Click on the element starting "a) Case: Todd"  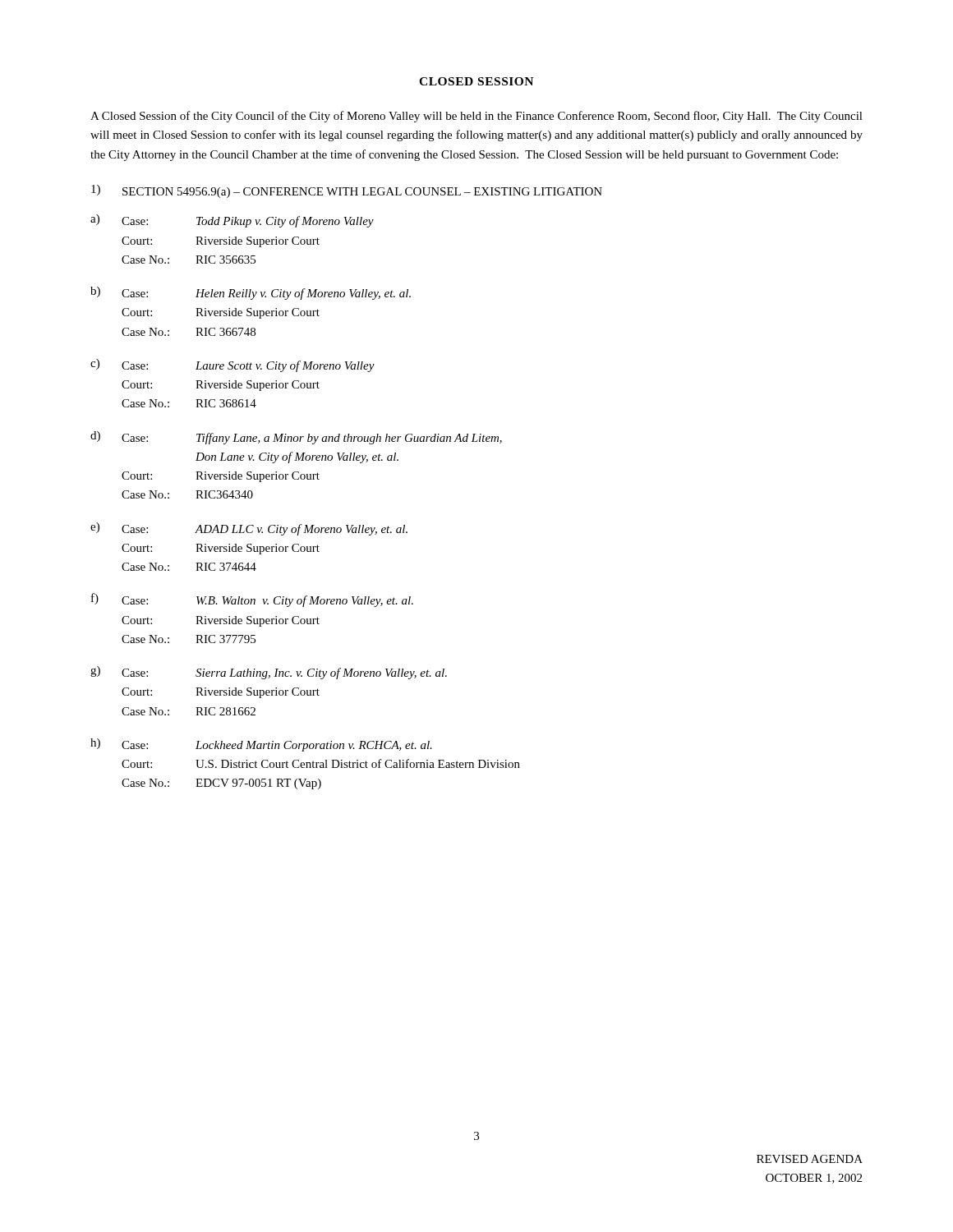232,241
